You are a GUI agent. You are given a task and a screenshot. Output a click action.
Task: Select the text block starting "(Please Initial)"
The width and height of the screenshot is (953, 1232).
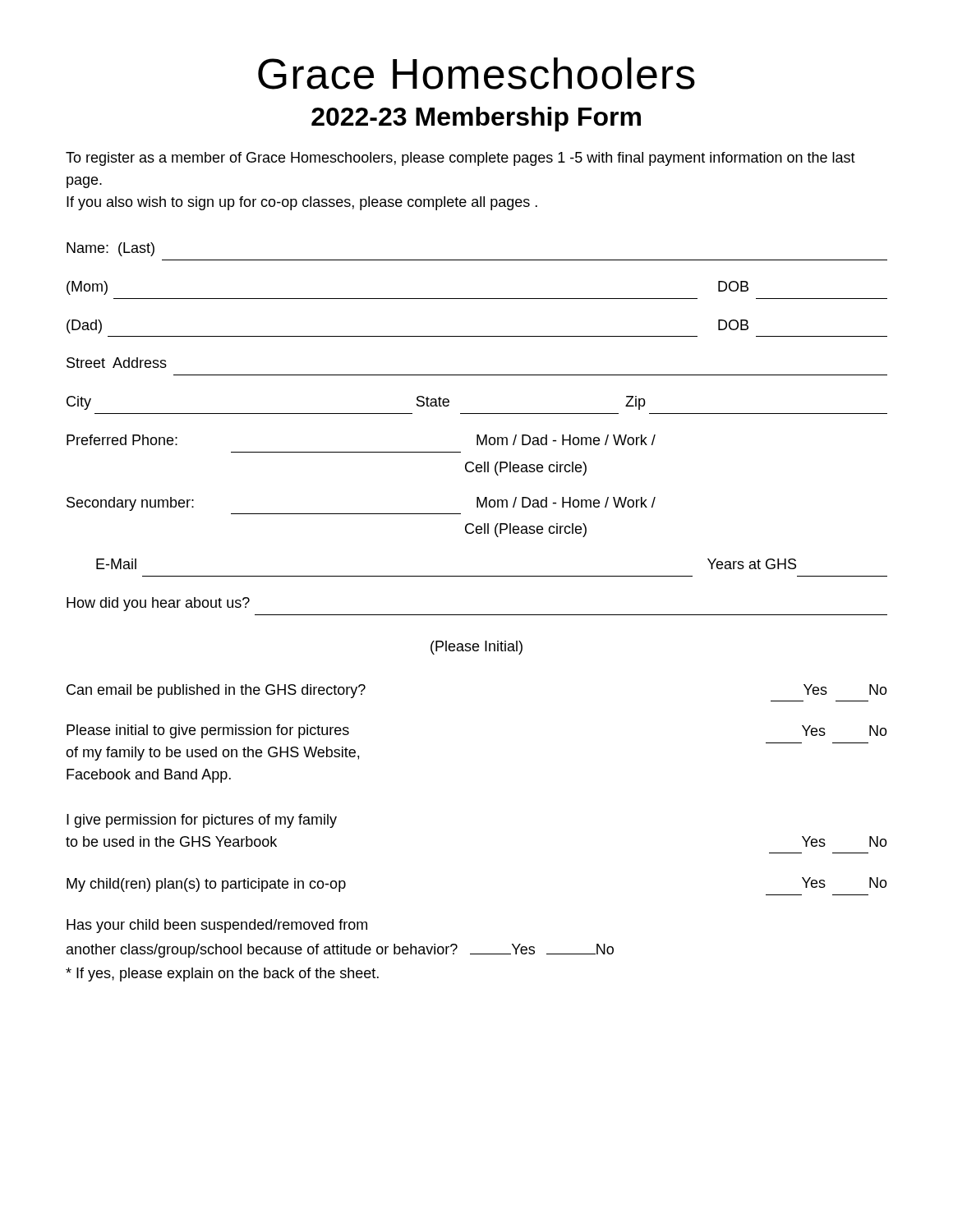click(x=476, y=646)
